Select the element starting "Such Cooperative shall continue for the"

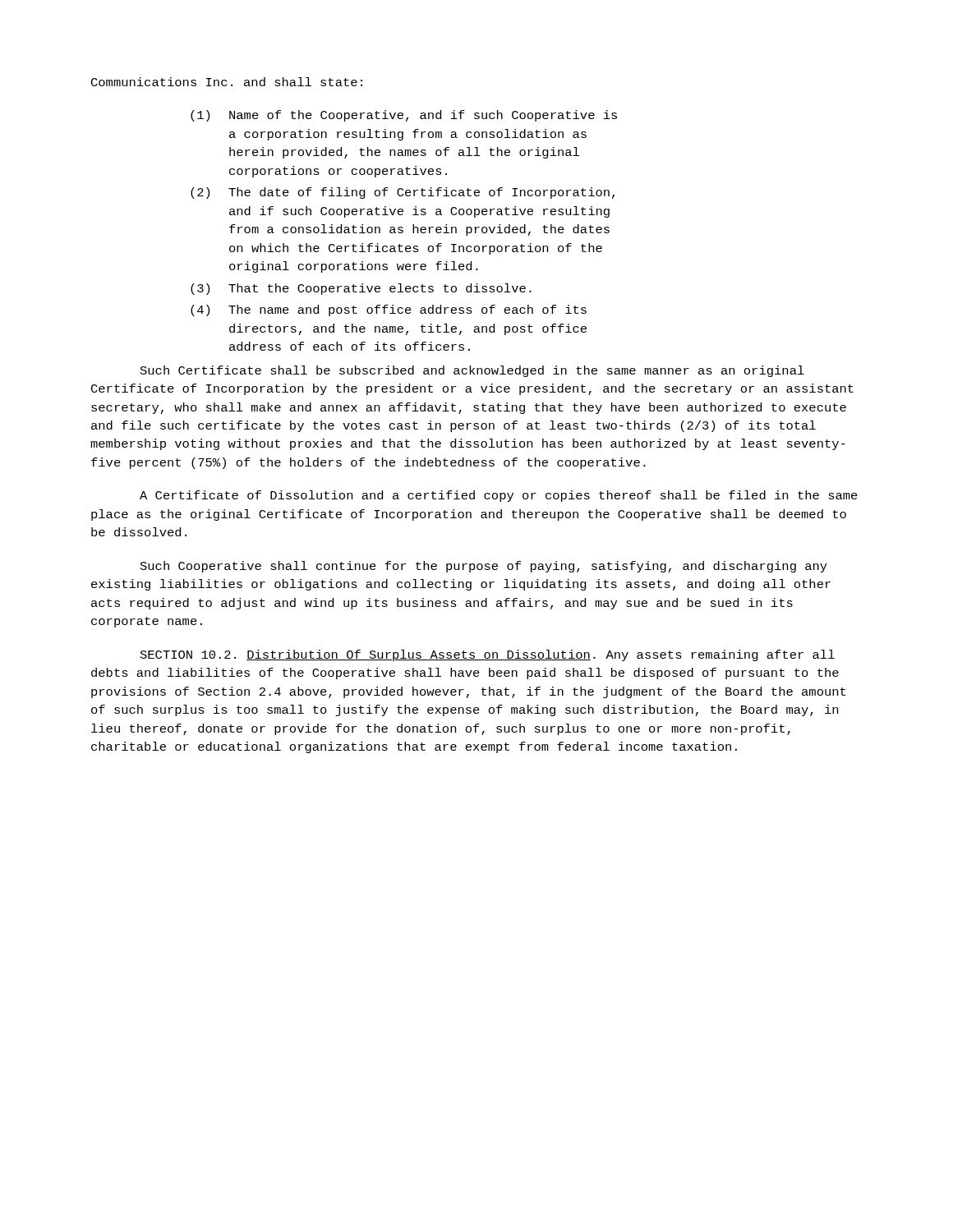pos(461,594)
